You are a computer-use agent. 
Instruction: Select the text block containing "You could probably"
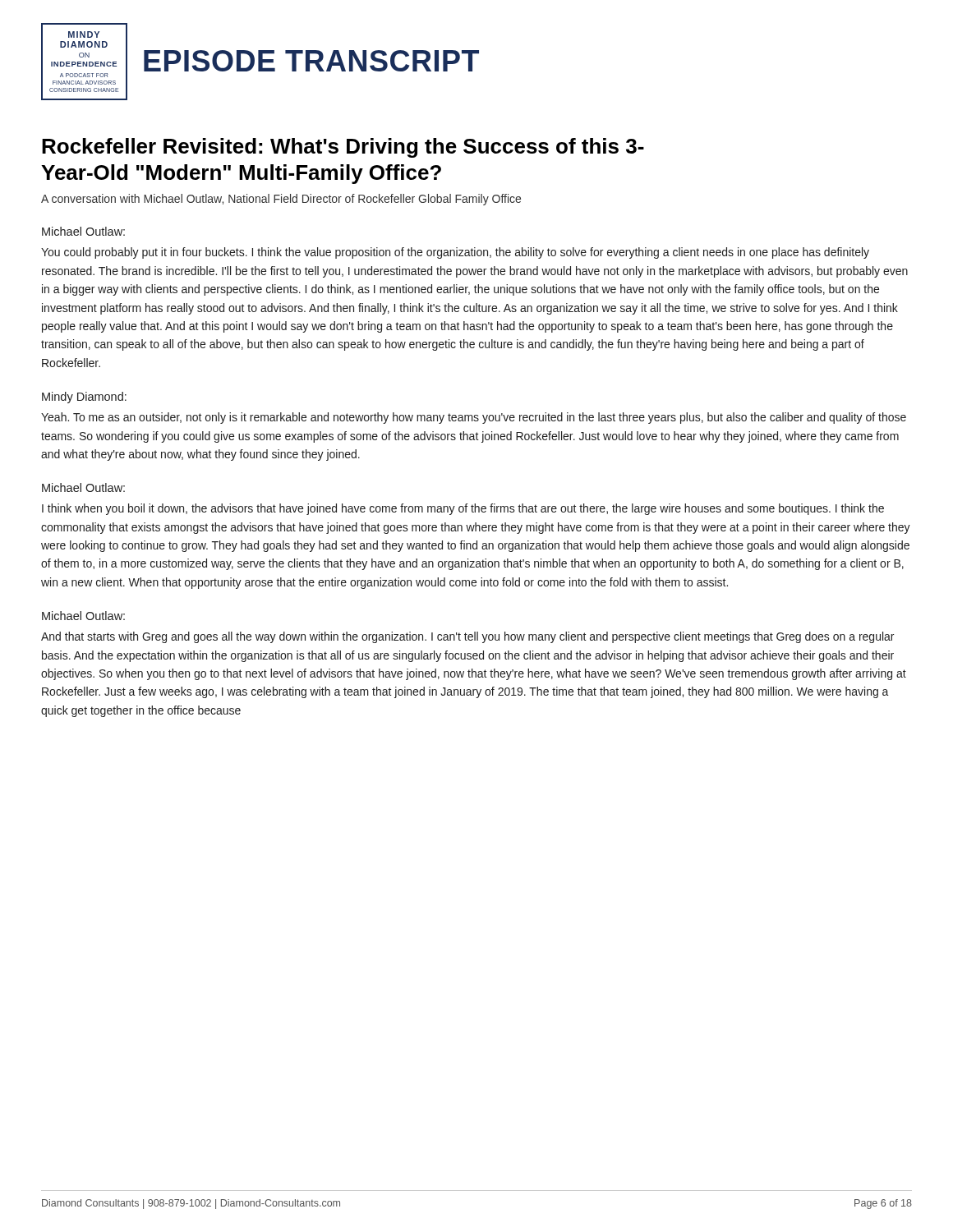476,308
